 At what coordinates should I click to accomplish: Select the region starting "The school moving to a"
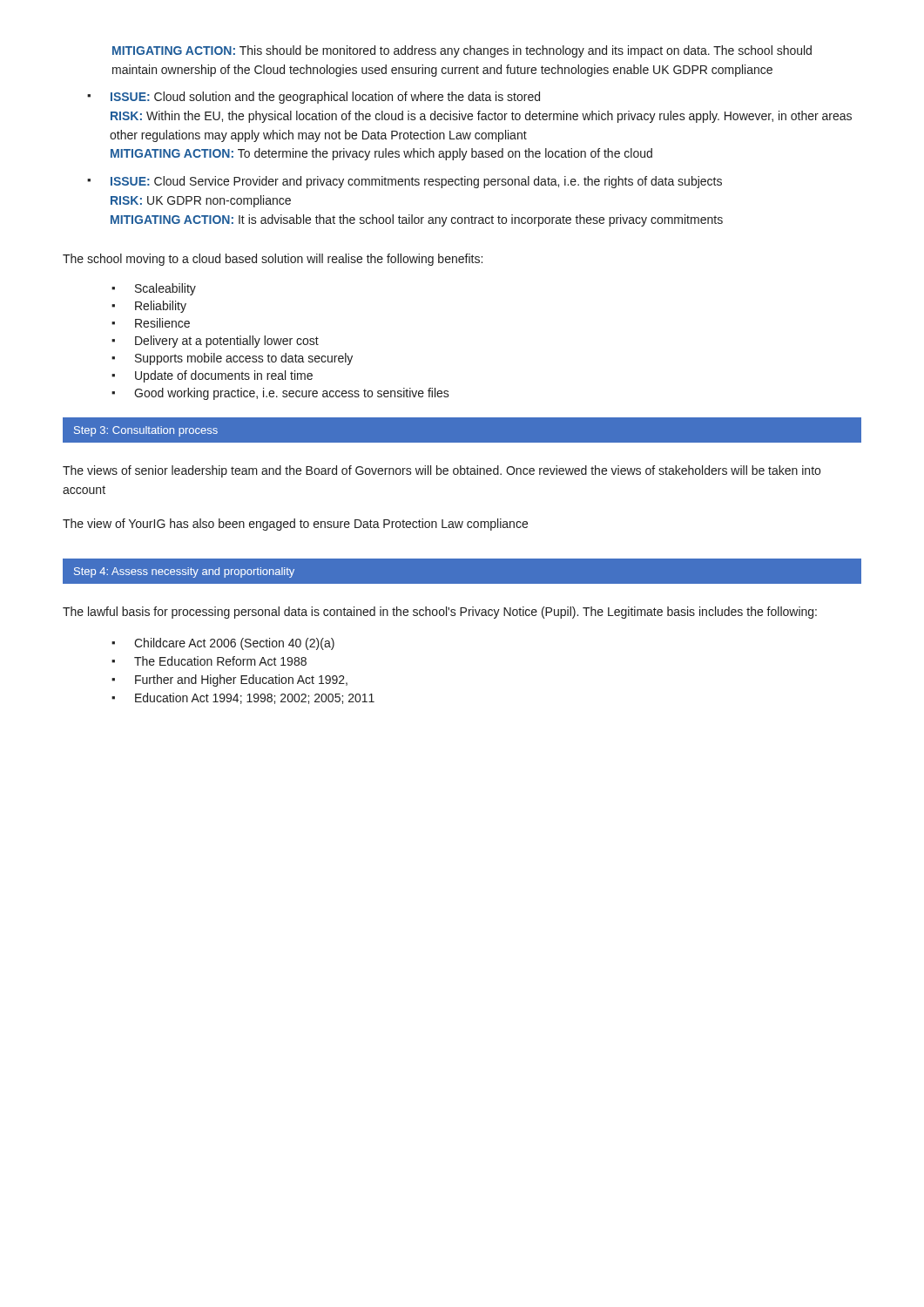(x=273, y=259)
